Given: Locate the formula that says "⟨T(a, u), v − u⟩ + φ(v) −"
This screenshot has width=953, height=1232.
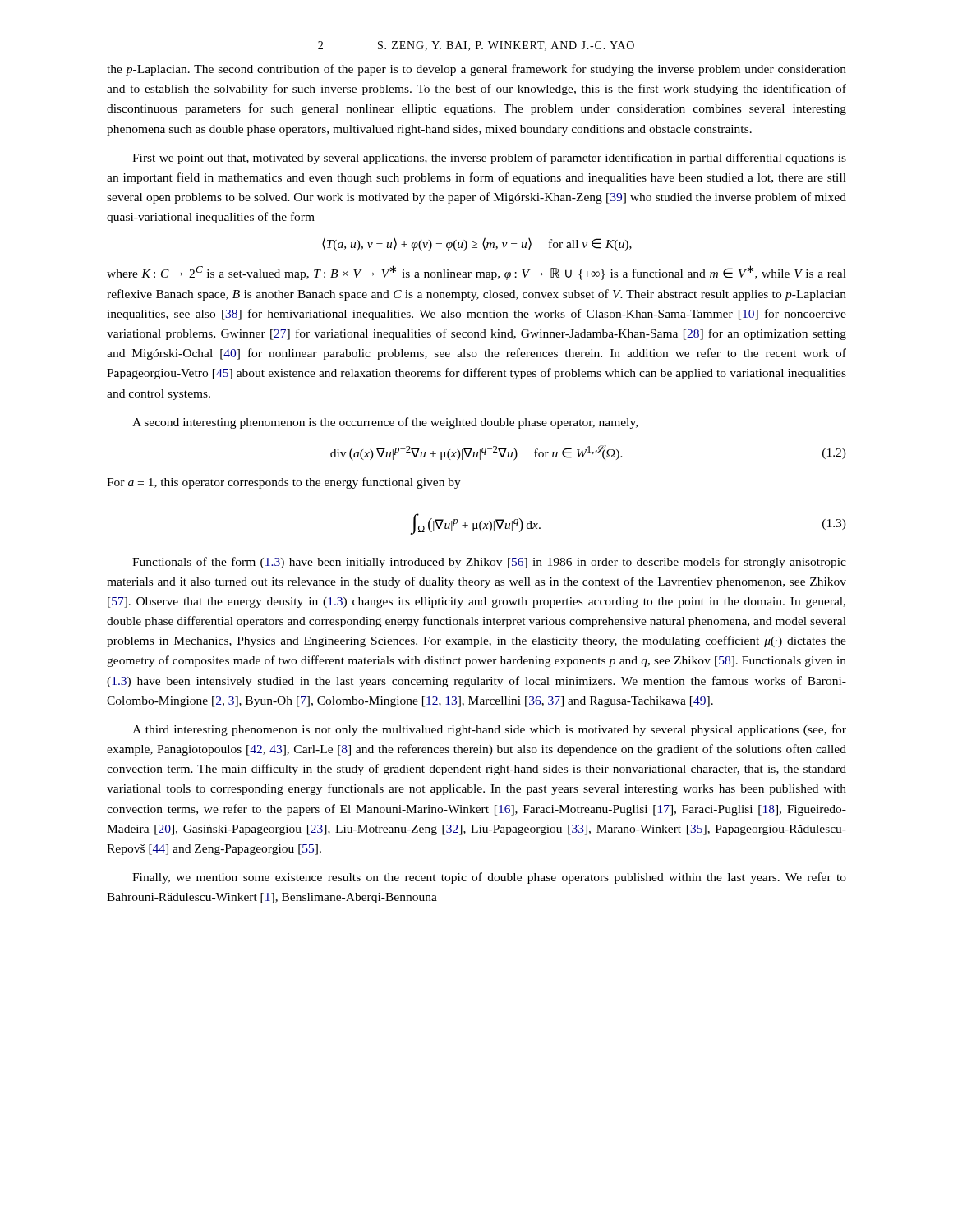Looking at the screenshot, I should tap(476, 244).
